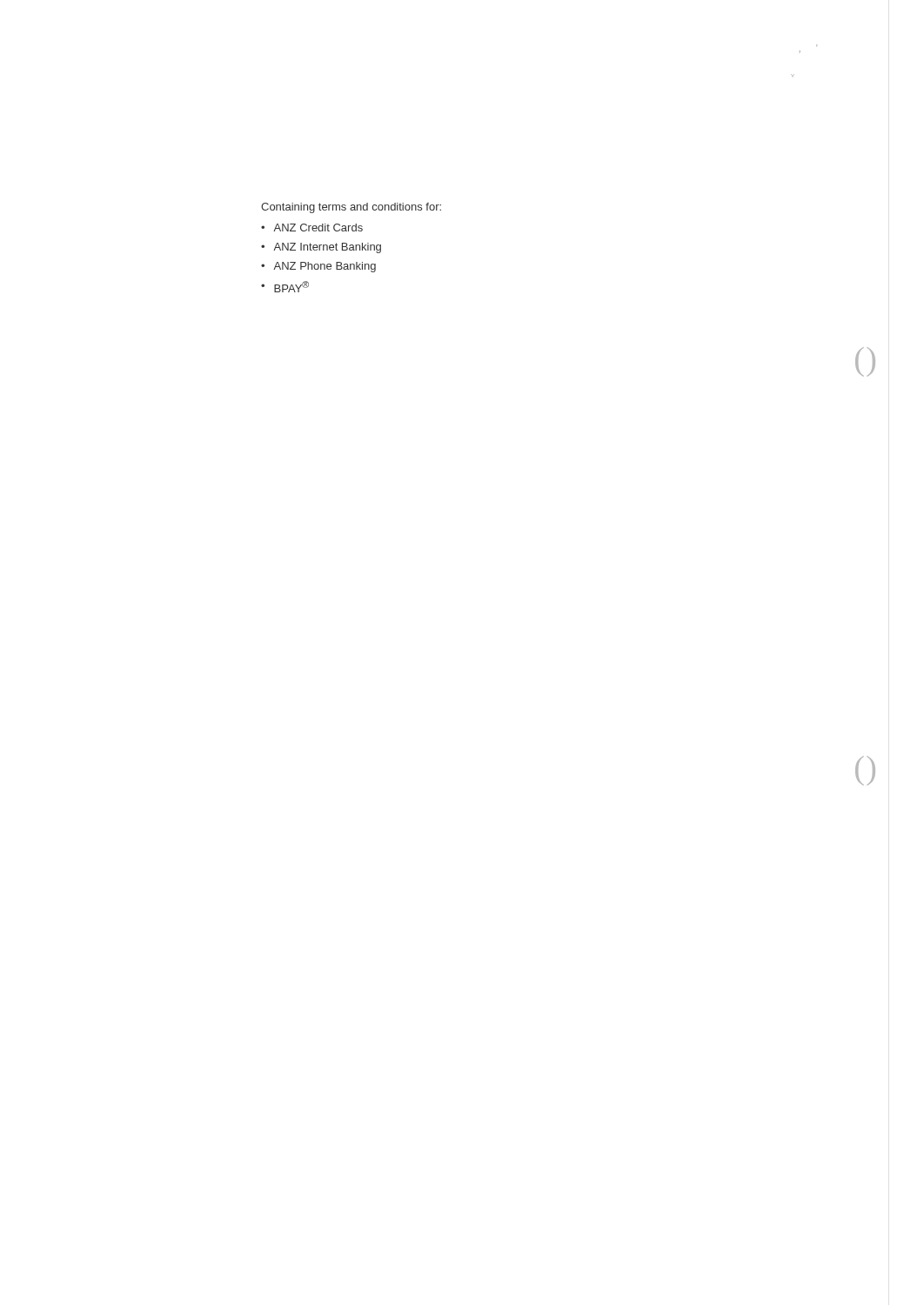Select the element starting "• ANZ Credit Cards"
Viewport: 924px width, 1305px height.
click(312, 228)
